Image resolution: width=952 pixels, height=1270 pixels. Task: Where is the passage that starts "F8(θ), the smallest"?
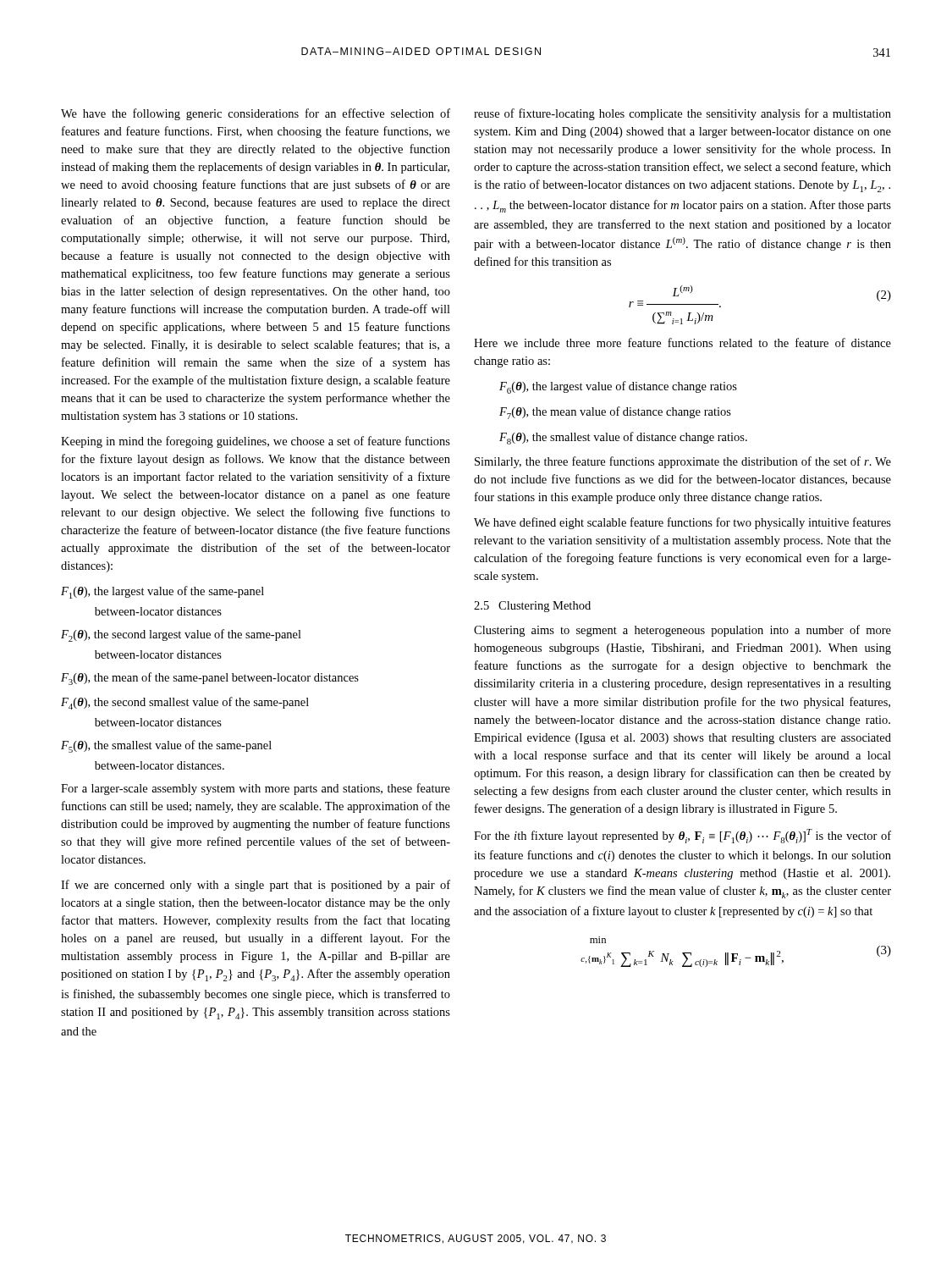pyautogui.click(x=623, y=438)
